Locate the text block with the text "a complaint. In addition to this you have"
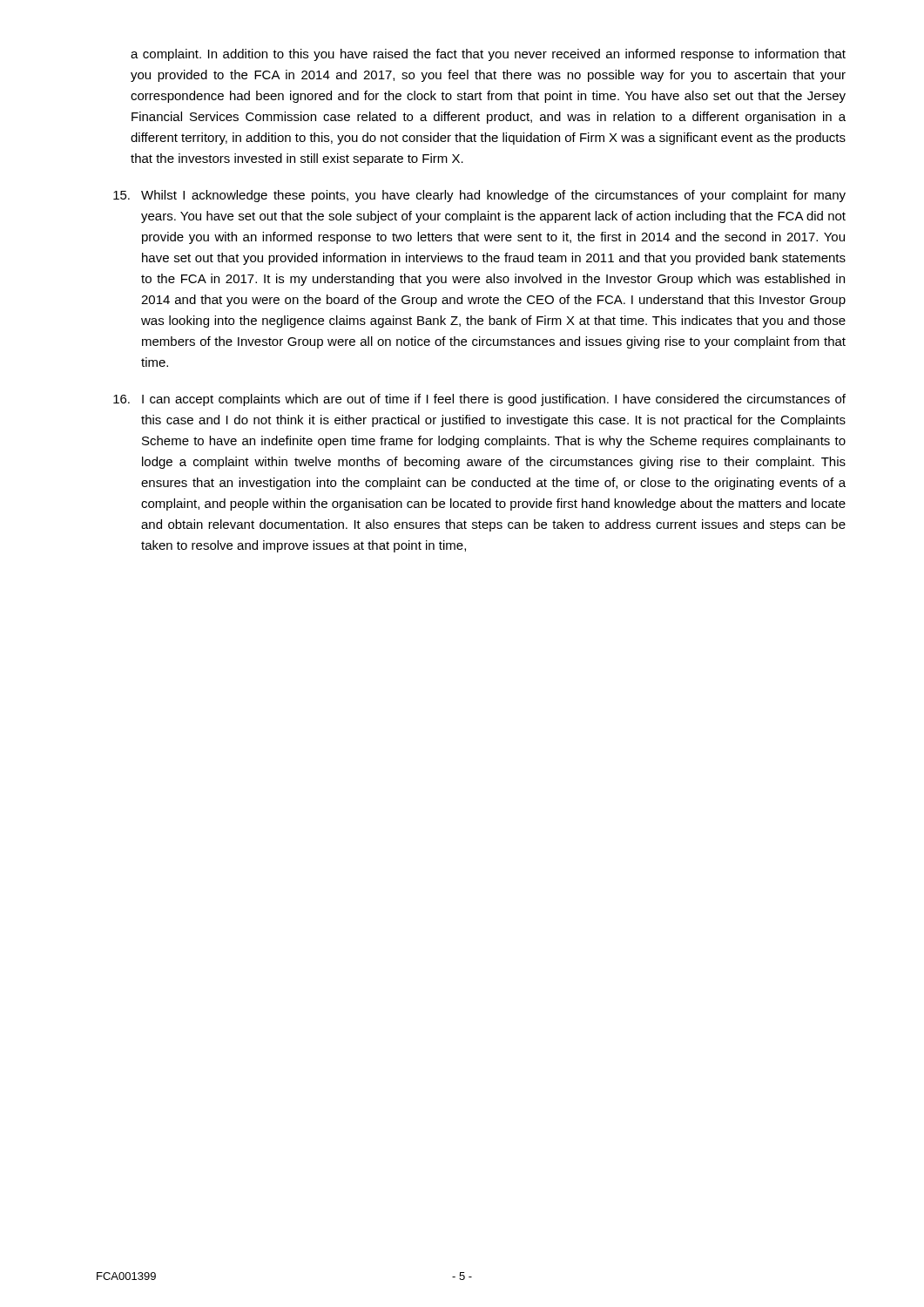Image resolution: width=924 pixels, height=1307 pixels. (x=488, y=106)
